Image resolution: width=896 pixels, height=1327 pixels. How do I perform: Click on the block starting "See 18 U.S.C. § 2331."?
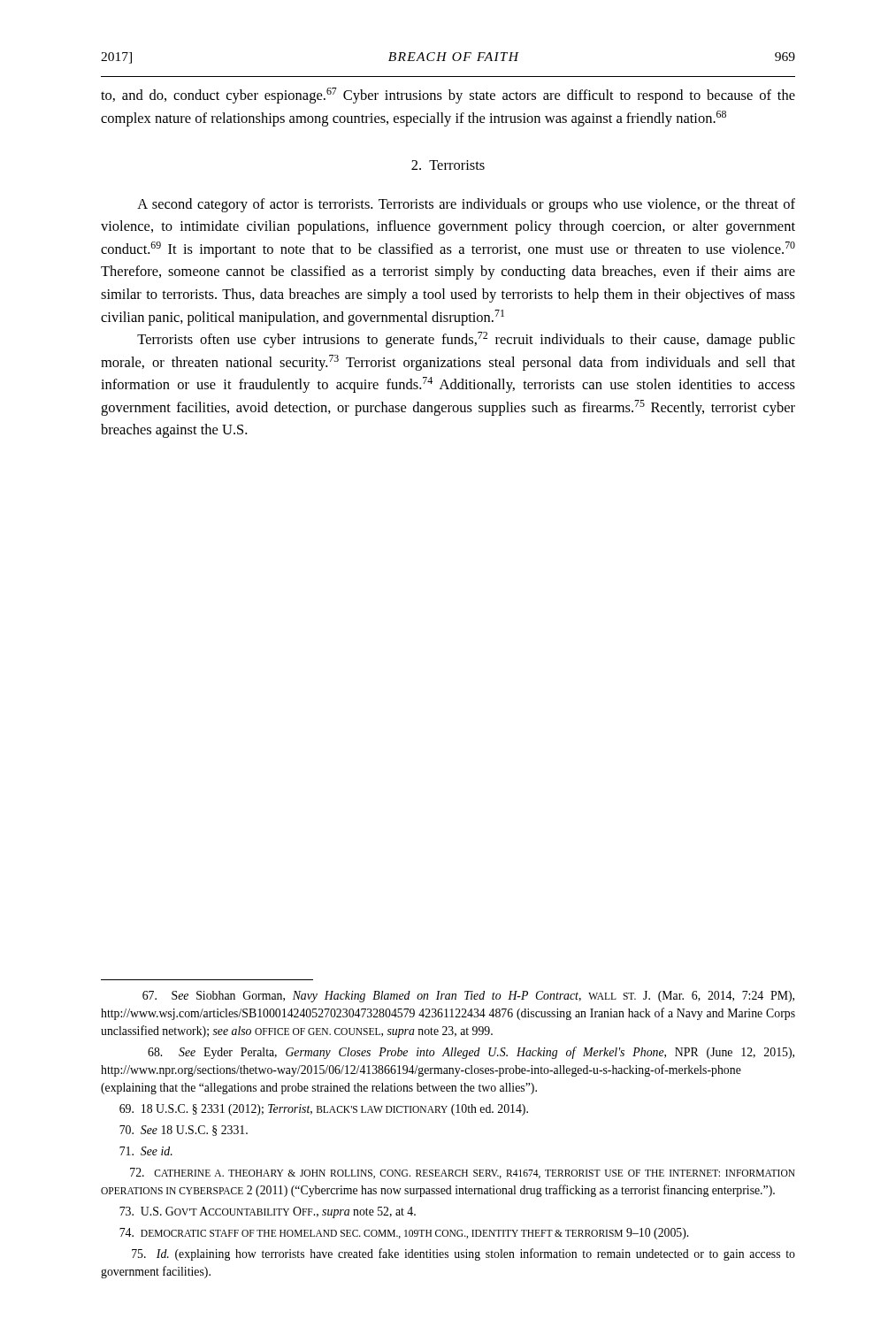(x=175, y=1130)
